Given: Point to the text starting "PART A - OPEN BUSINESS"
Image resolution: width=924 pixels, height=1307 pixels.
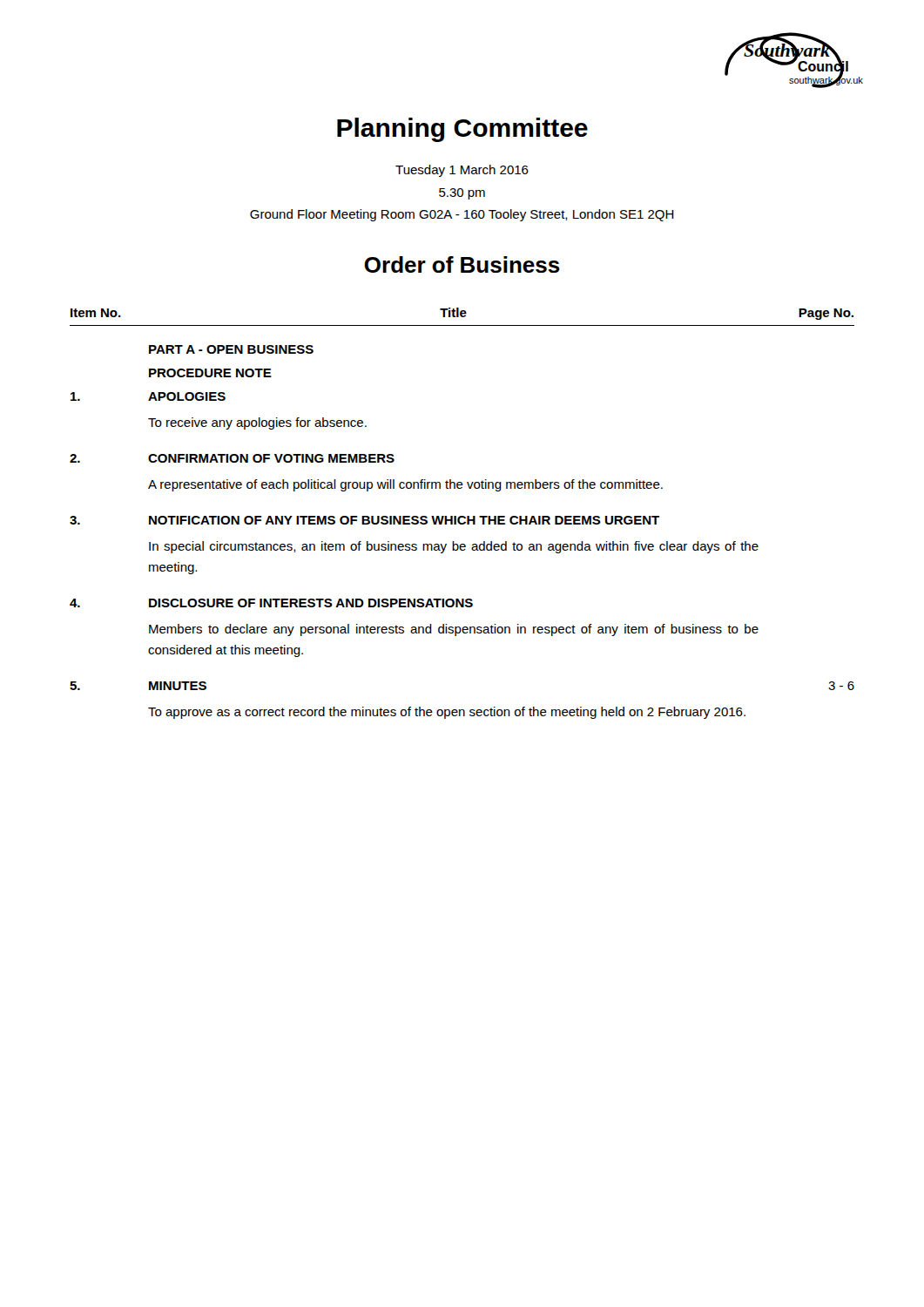Looking at the screenshot, I should coord(231,349).
